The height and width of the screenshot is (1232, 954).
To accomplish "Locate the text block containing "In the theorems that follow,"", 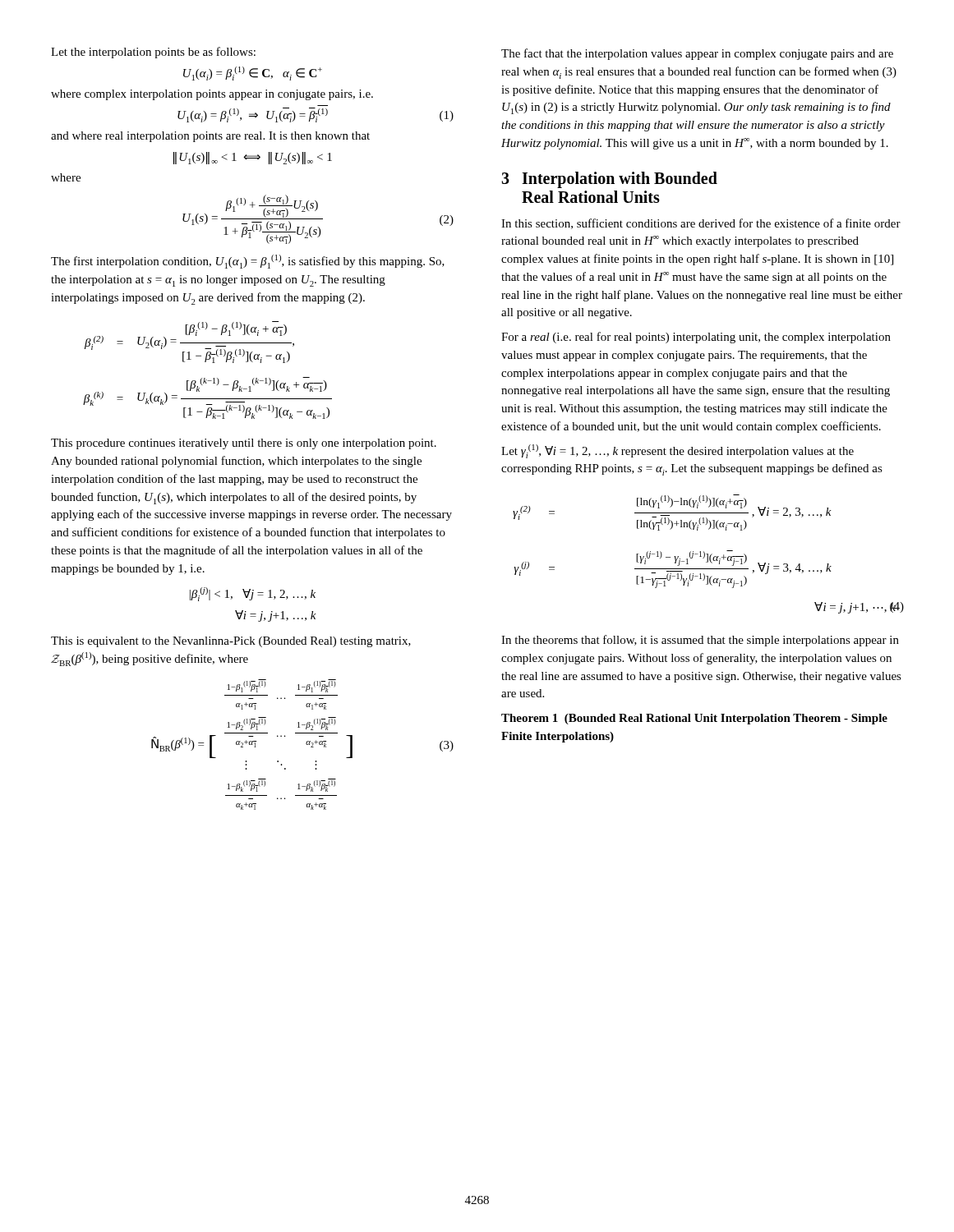I will point(701,667).
